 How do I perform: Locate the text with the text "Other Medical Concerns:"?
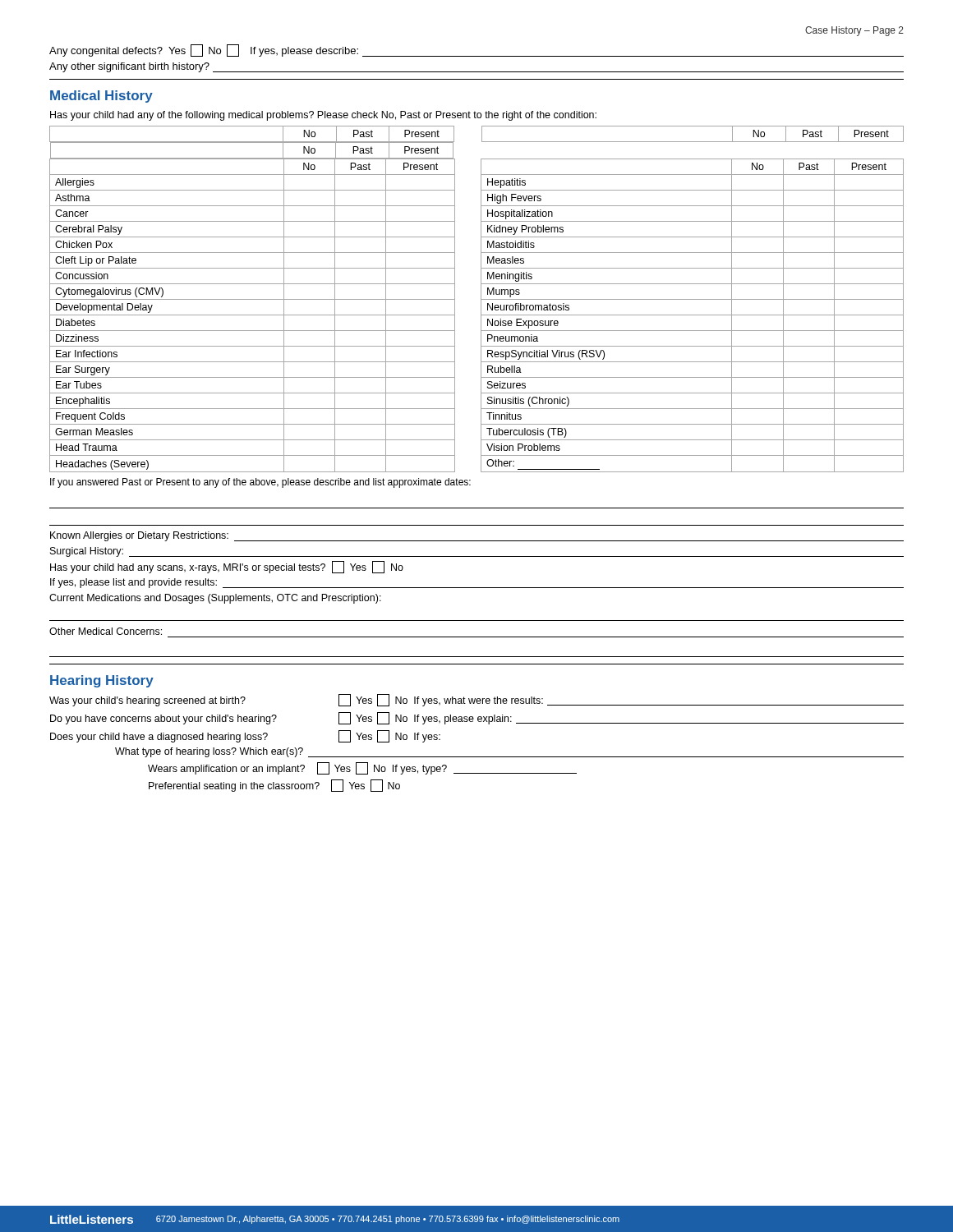(476, 632)
